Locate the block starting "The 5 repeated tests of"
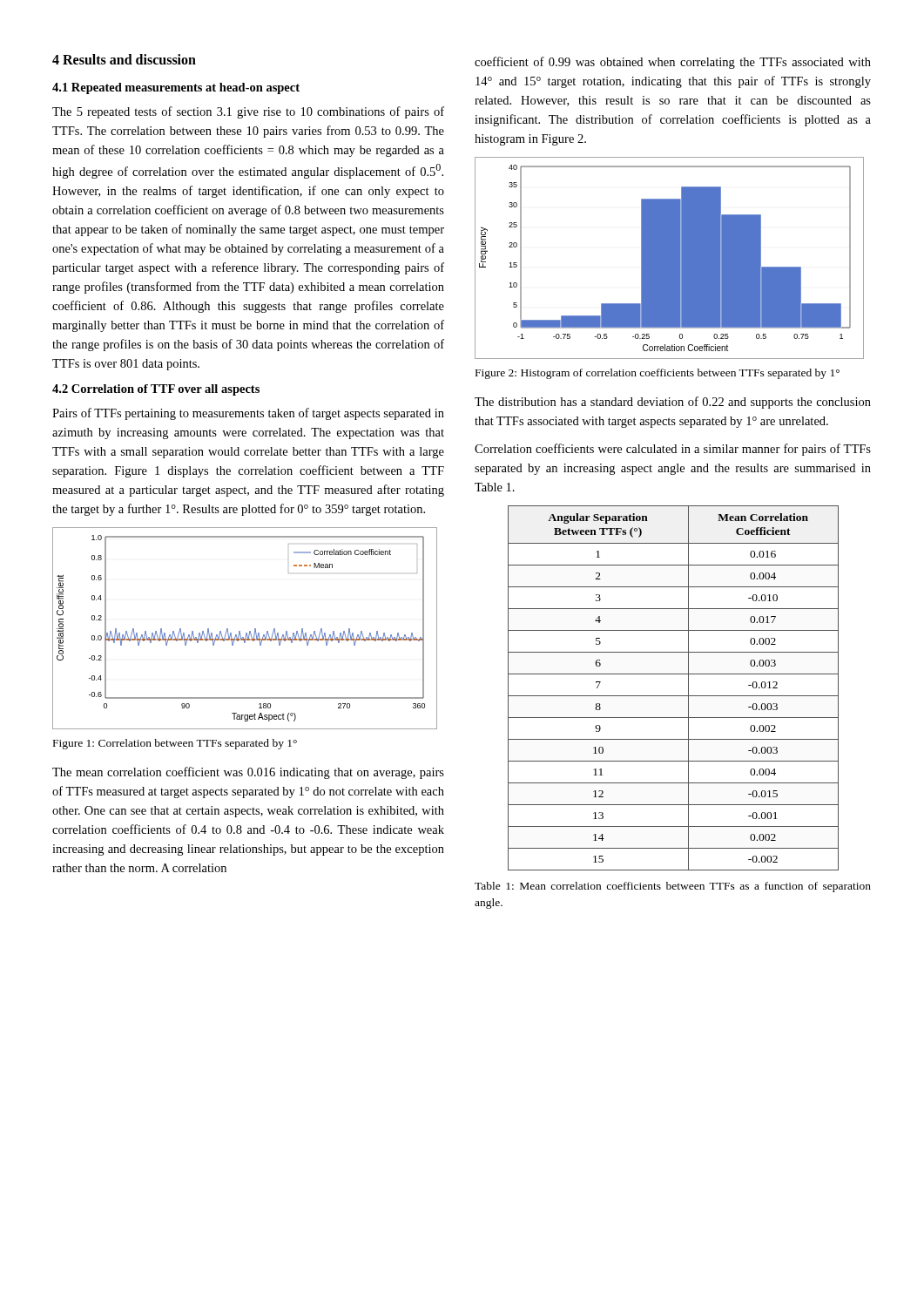Screen dimensions: 1307x924 coord(248,238)
